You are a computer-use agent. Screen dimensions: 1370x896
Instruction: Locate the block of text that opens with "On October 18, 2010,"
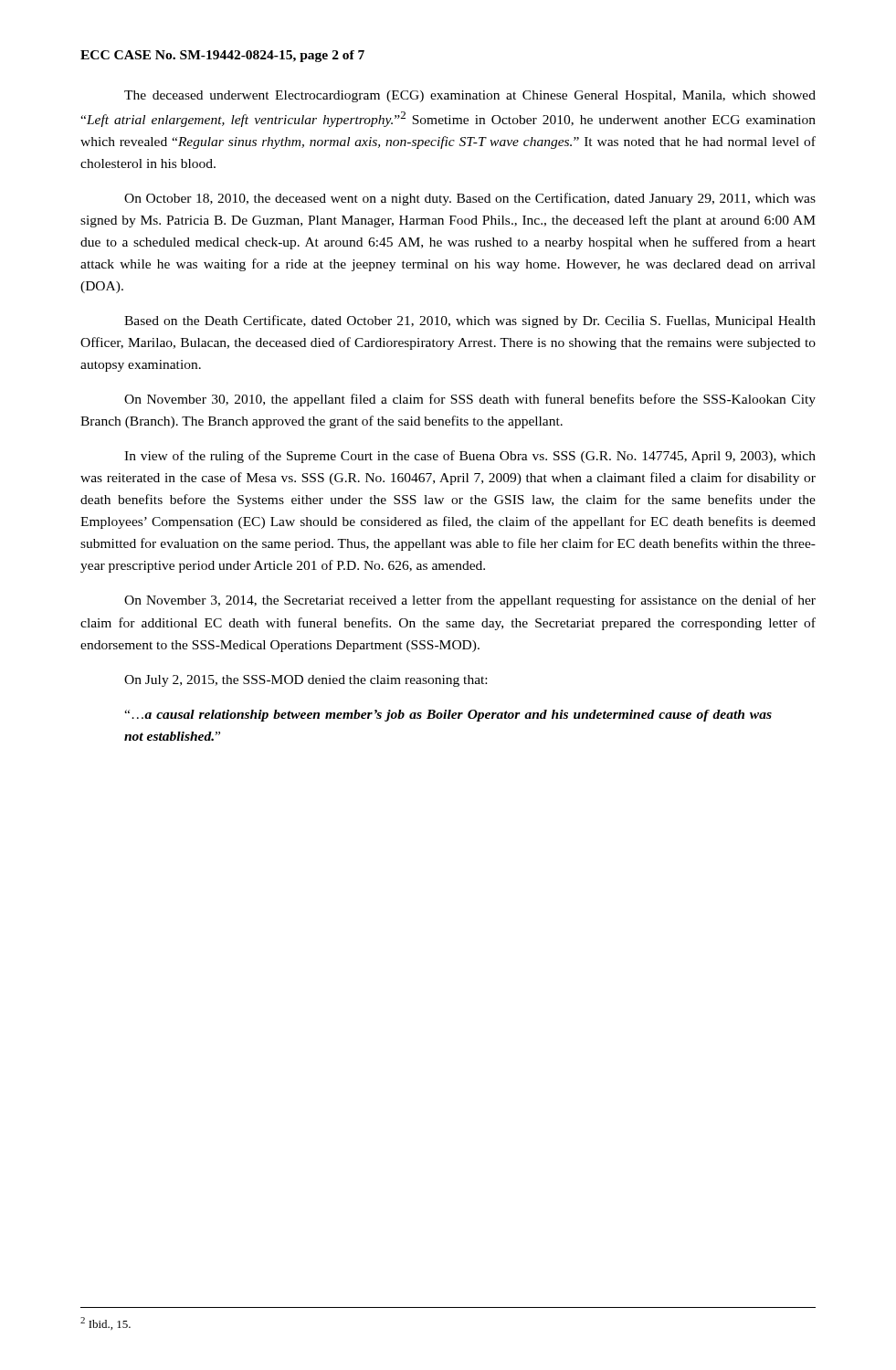tap(448, 242)
